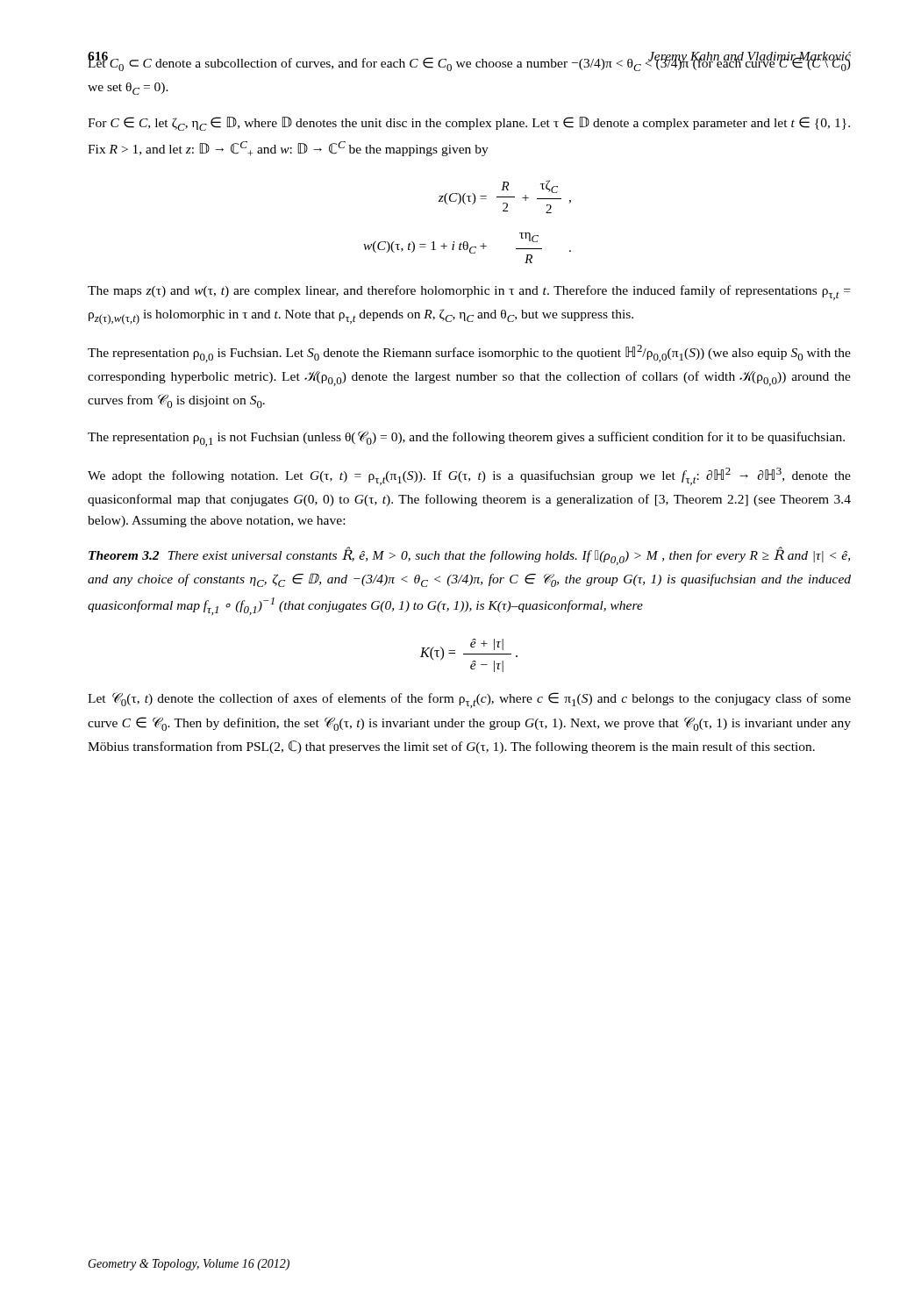Point to the formula beginning "K(τ) = ê + |τ| ê − |τ|"

(x=469, y=654)
